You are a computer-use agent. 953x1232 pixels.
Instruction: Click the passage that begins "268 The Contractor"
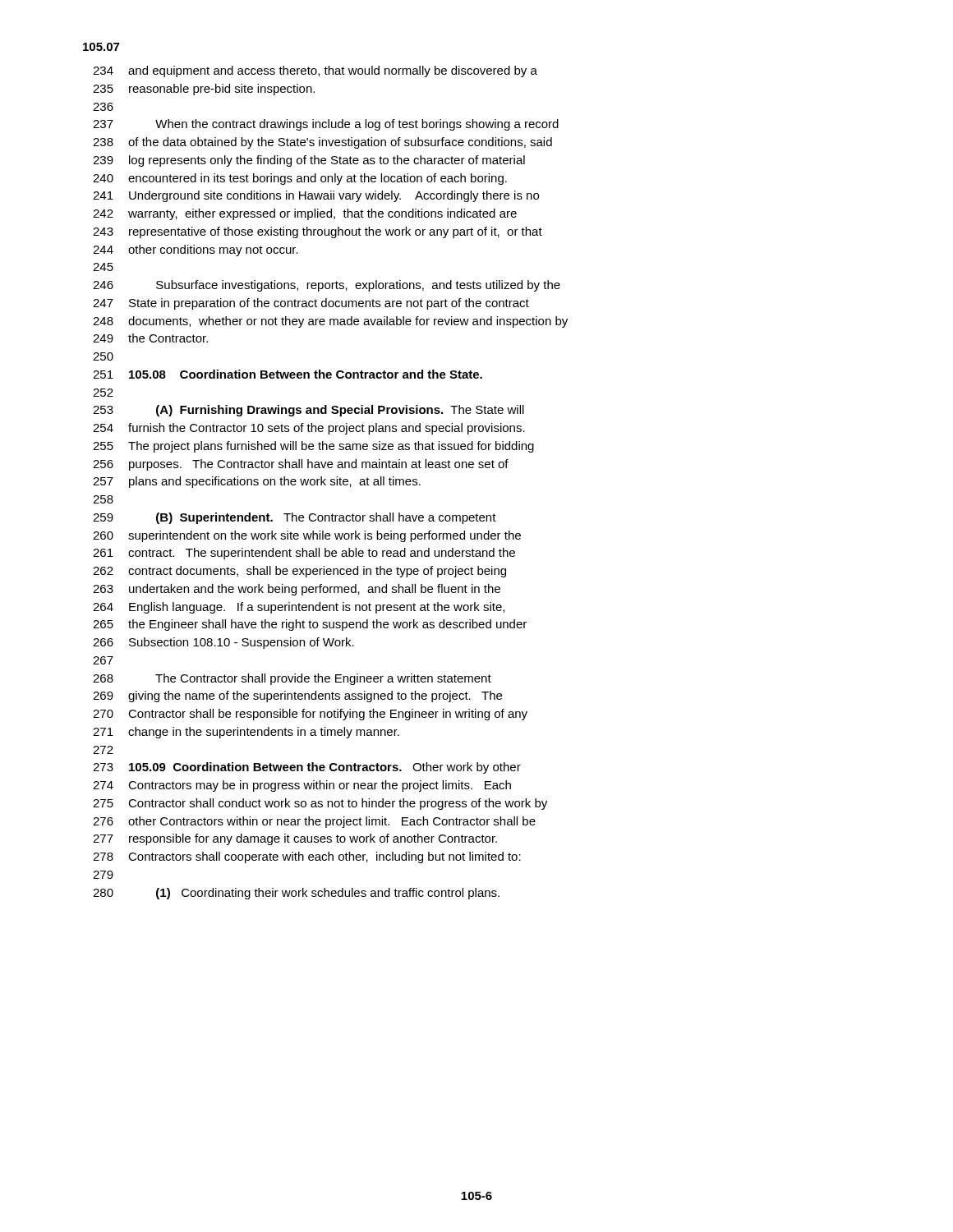pyautogui.click(x=476, y=714)
